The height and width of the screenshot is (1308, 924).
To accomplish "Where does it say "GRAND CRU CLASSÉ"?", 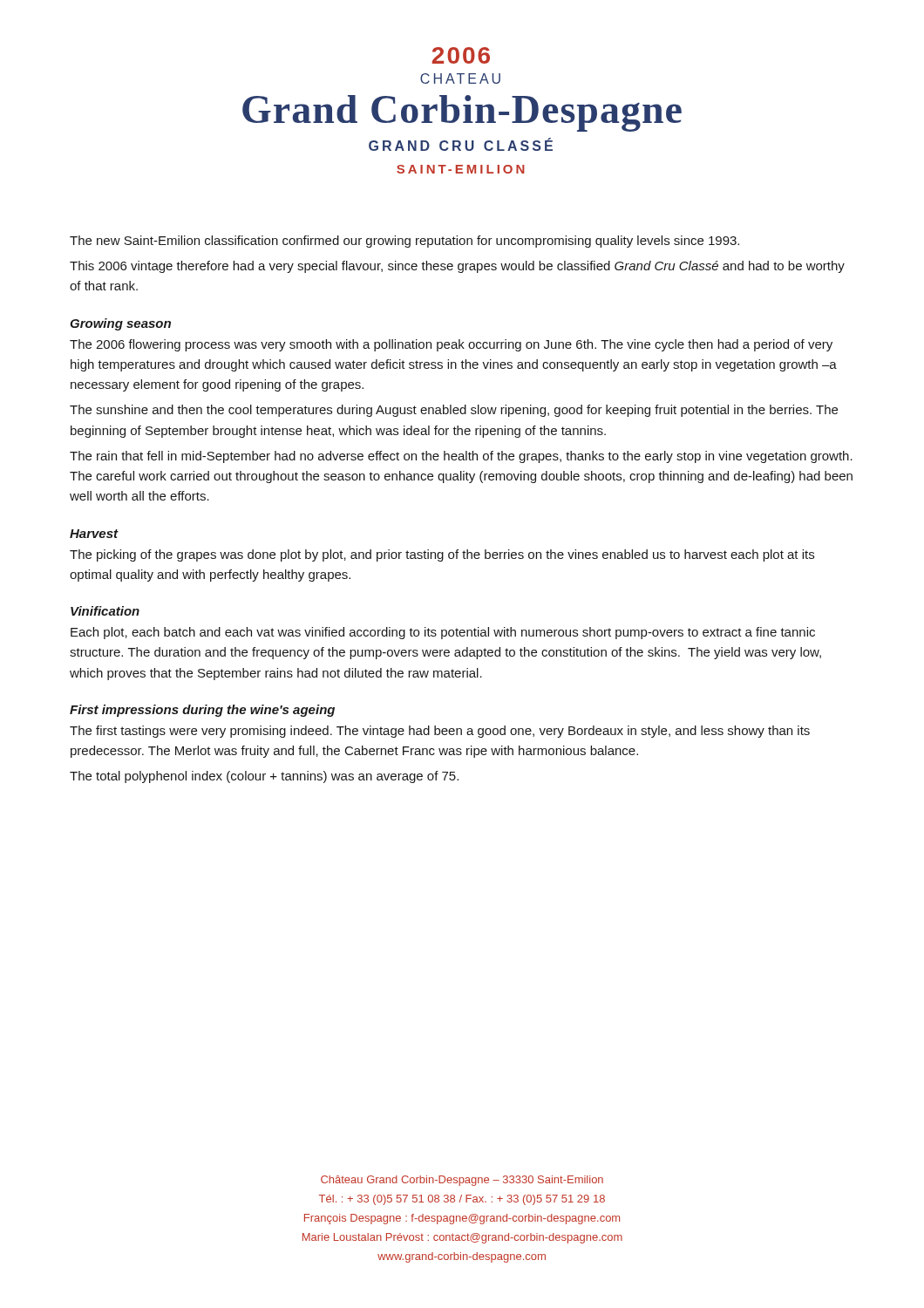I will (x=462, y=146).
